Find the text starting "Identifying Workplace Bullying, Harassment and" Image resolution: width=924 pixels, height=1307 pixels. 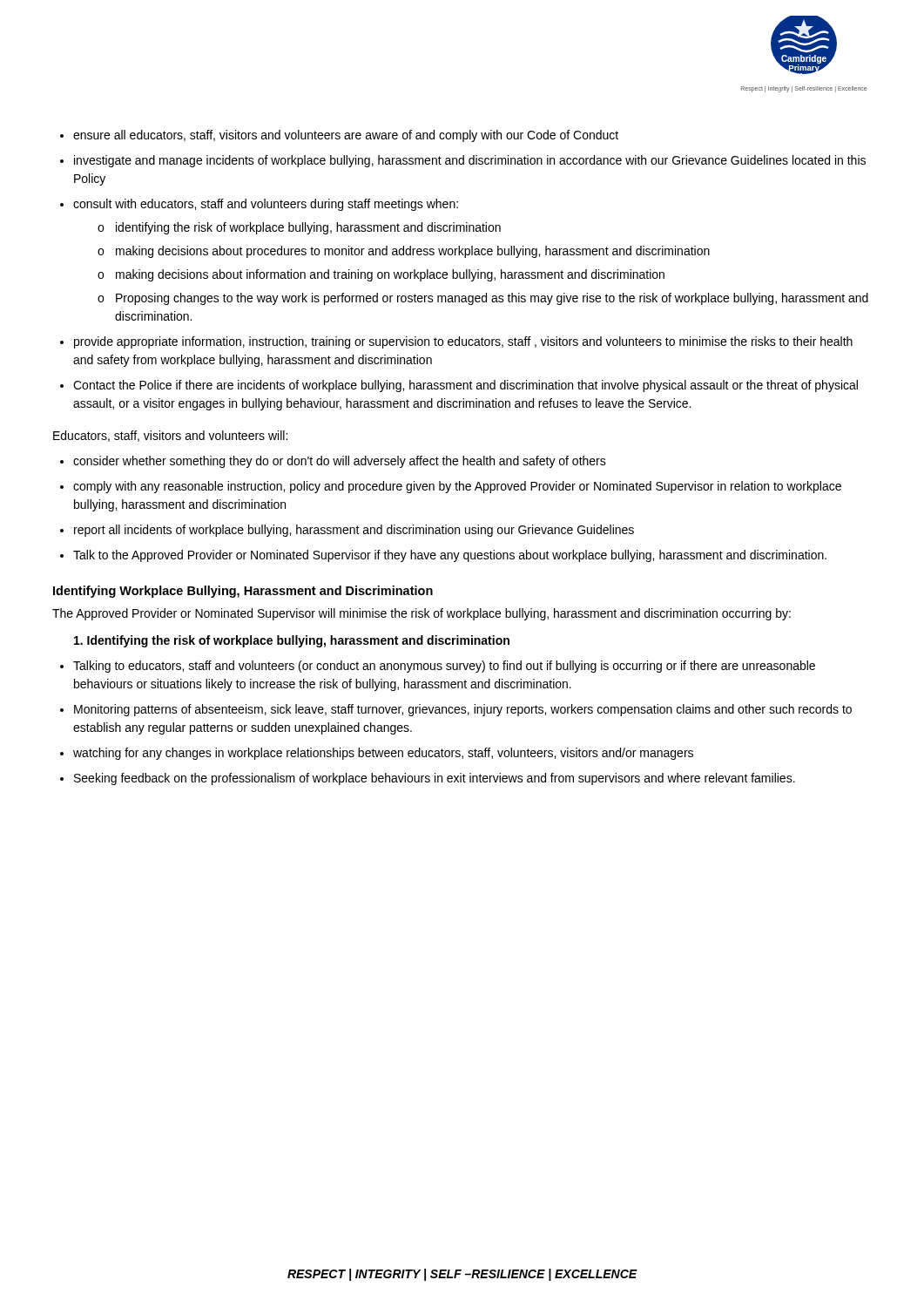tap(243, 591)
